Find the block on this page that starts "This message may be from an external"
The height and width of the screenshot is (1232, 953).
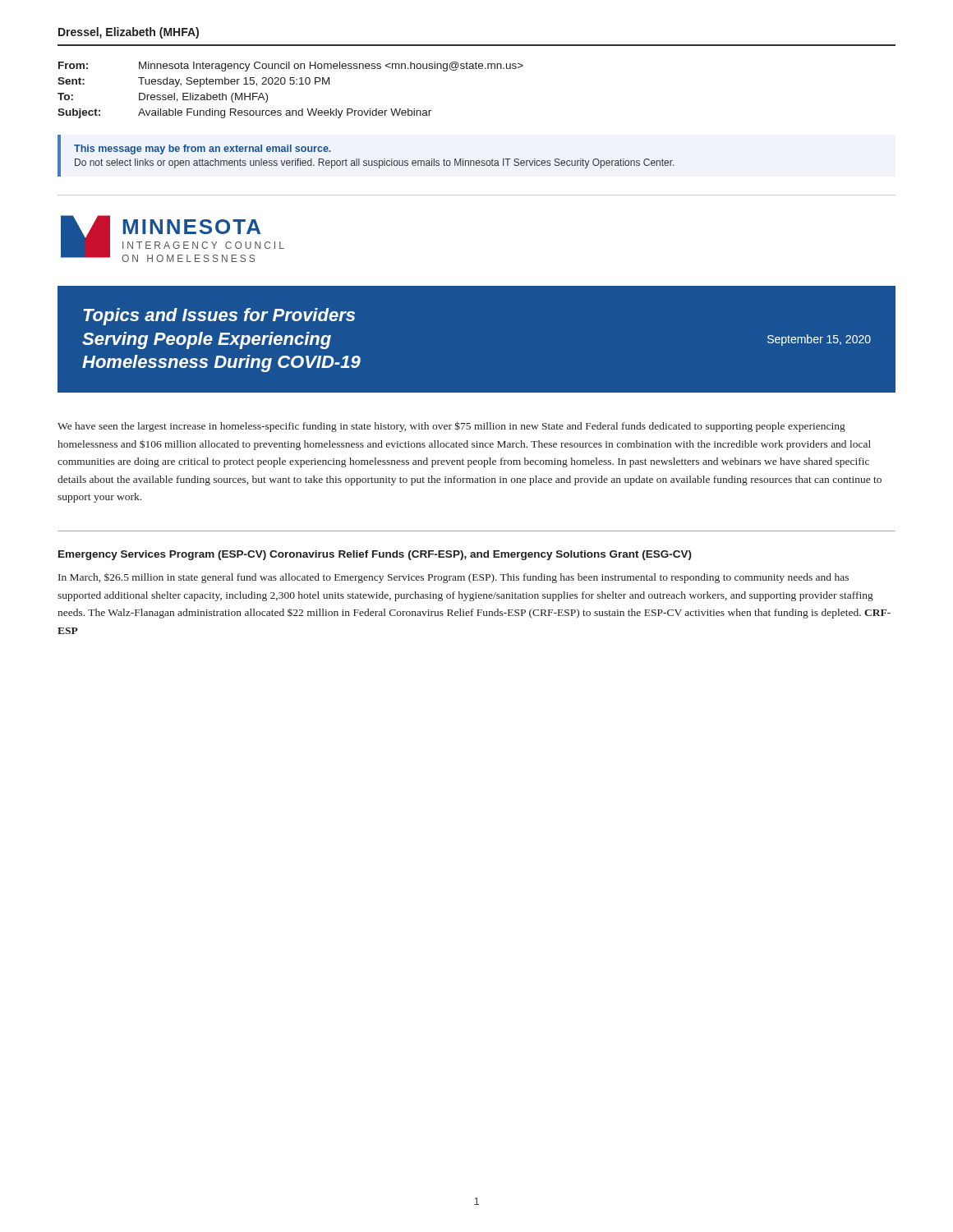(x=478, y=156)
